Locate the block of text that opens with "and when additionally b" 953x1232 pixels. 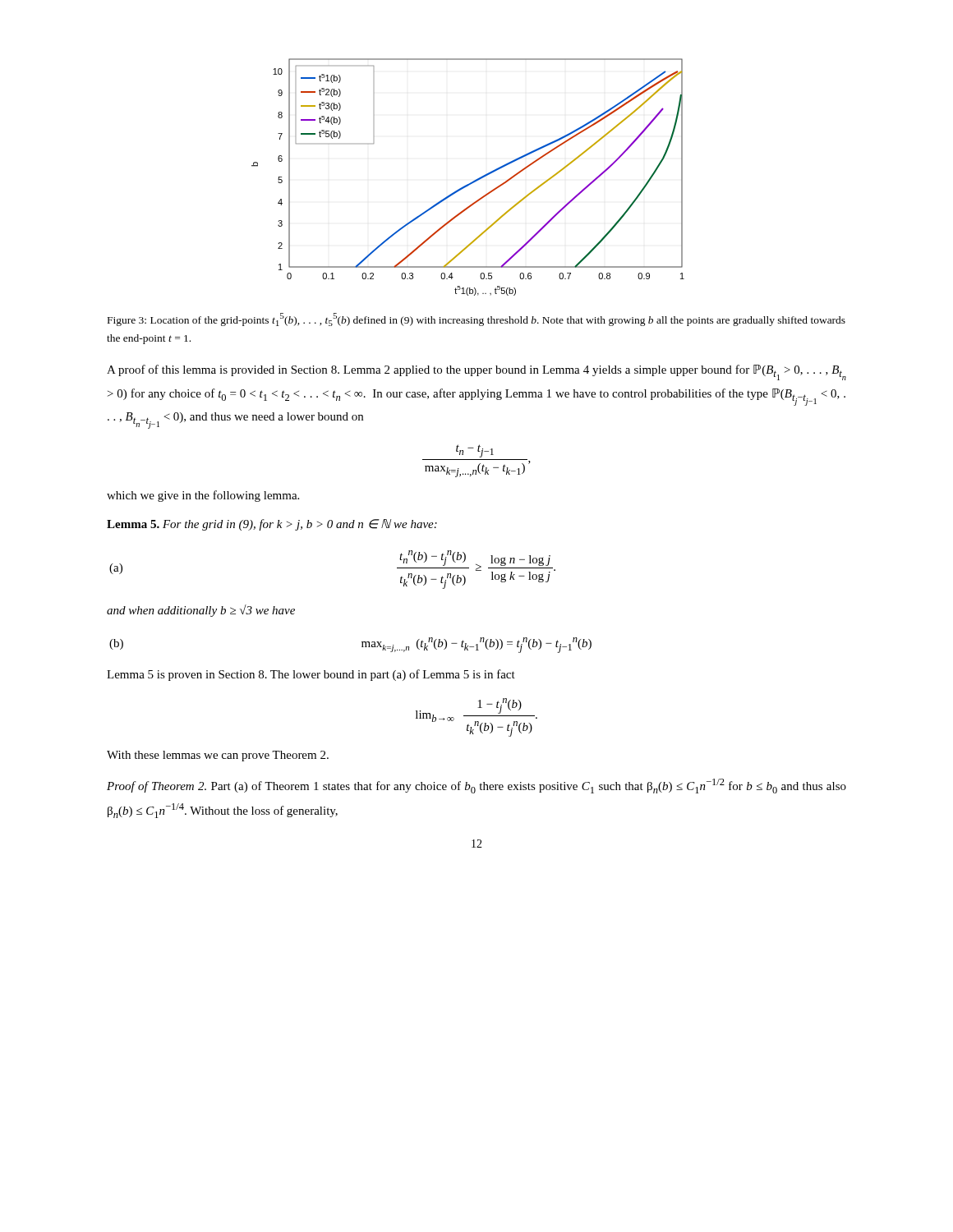[x=201, y=611]
